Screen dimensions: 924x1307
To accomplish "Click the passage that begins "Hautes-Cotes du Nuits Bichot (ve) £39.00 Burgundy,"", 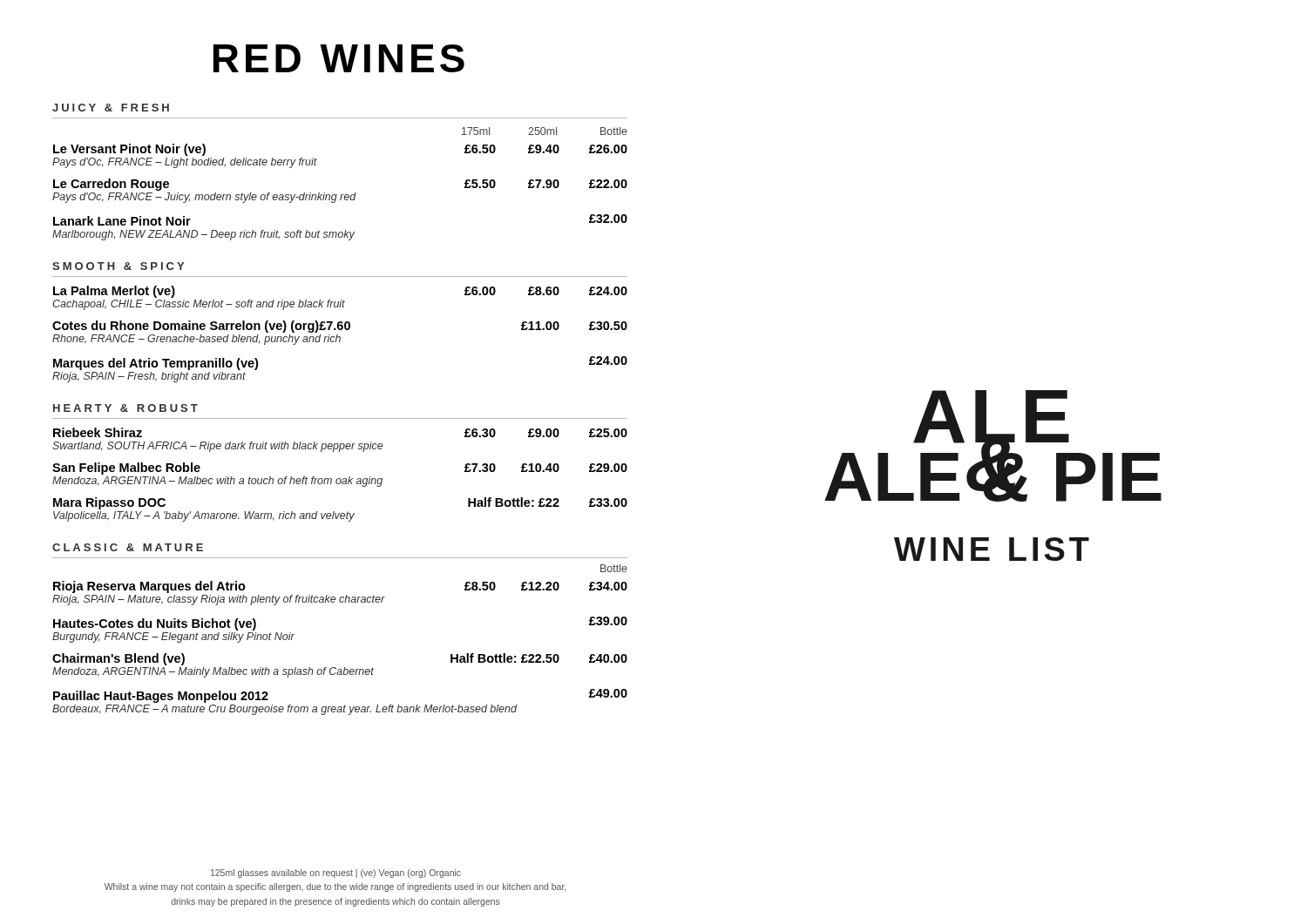I will point(147,623).
